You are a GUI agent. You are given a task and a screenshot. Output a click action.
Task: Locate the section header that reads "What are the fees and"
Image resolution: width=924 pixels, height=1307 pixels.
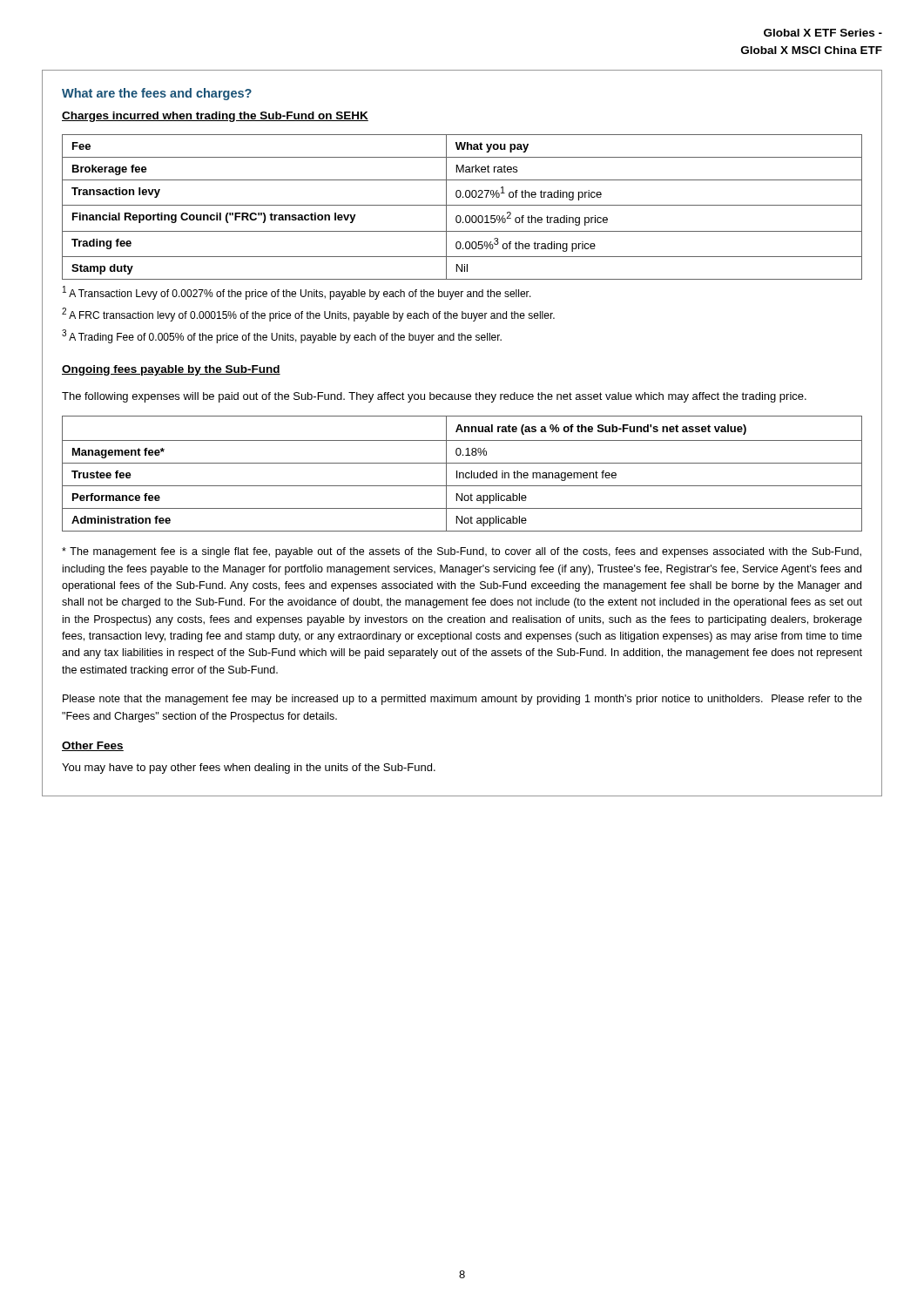tap(157, 93)
